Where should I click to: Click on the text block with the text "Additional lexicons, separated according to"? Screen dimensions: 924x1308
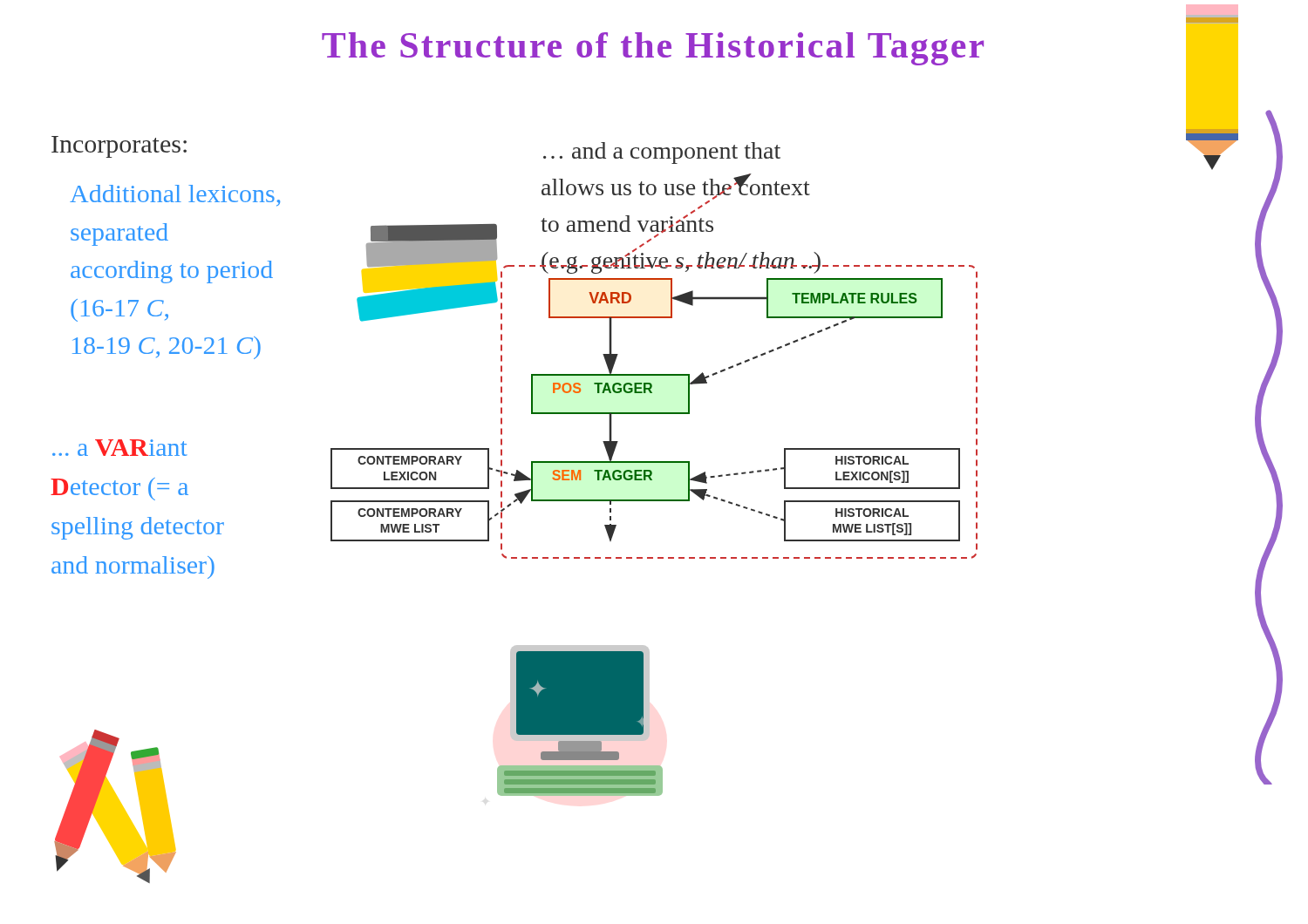[176, 269]
